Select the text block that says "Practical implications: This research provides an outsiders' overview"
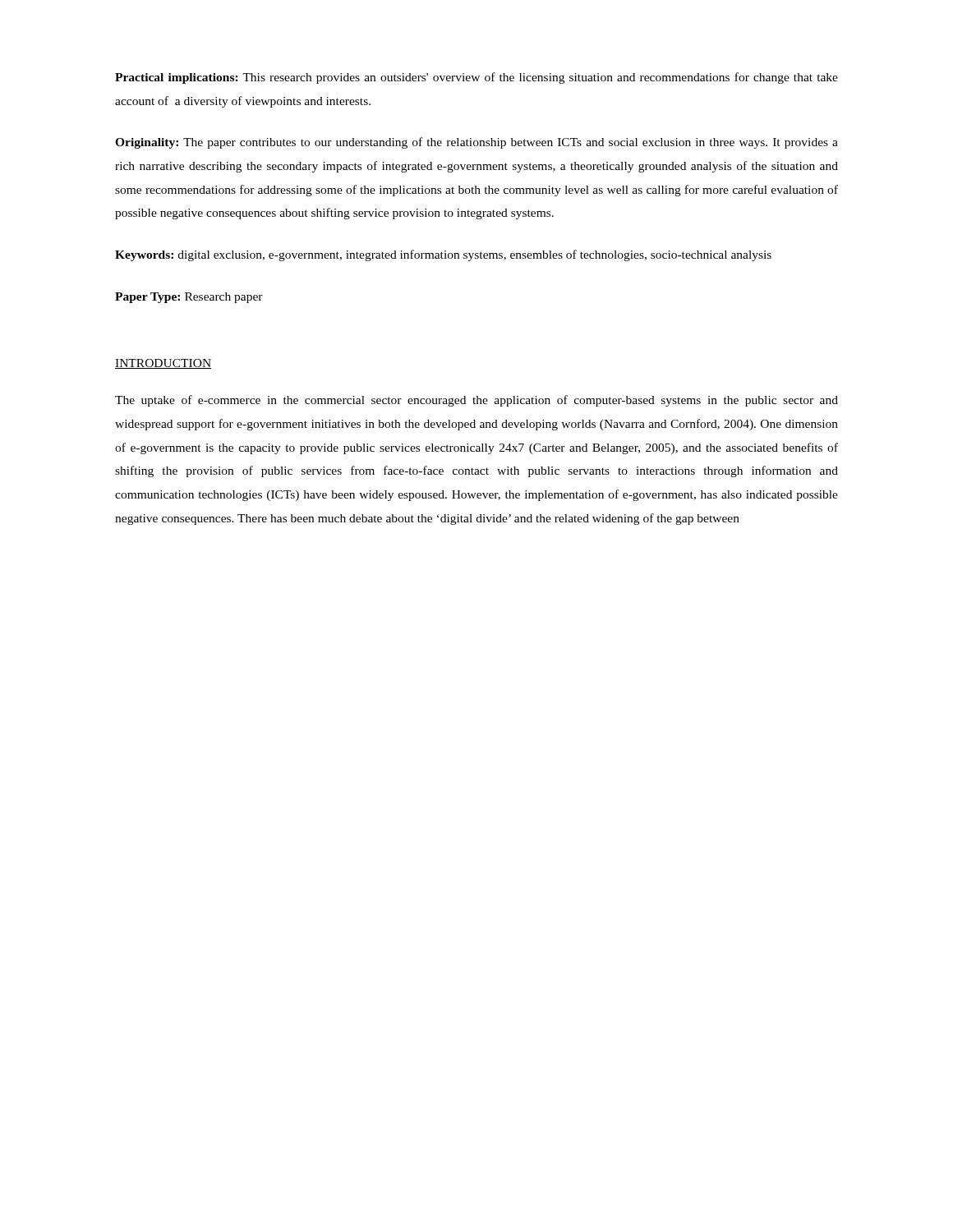Screen dimensions: 1232x953 tap(476, 89)
